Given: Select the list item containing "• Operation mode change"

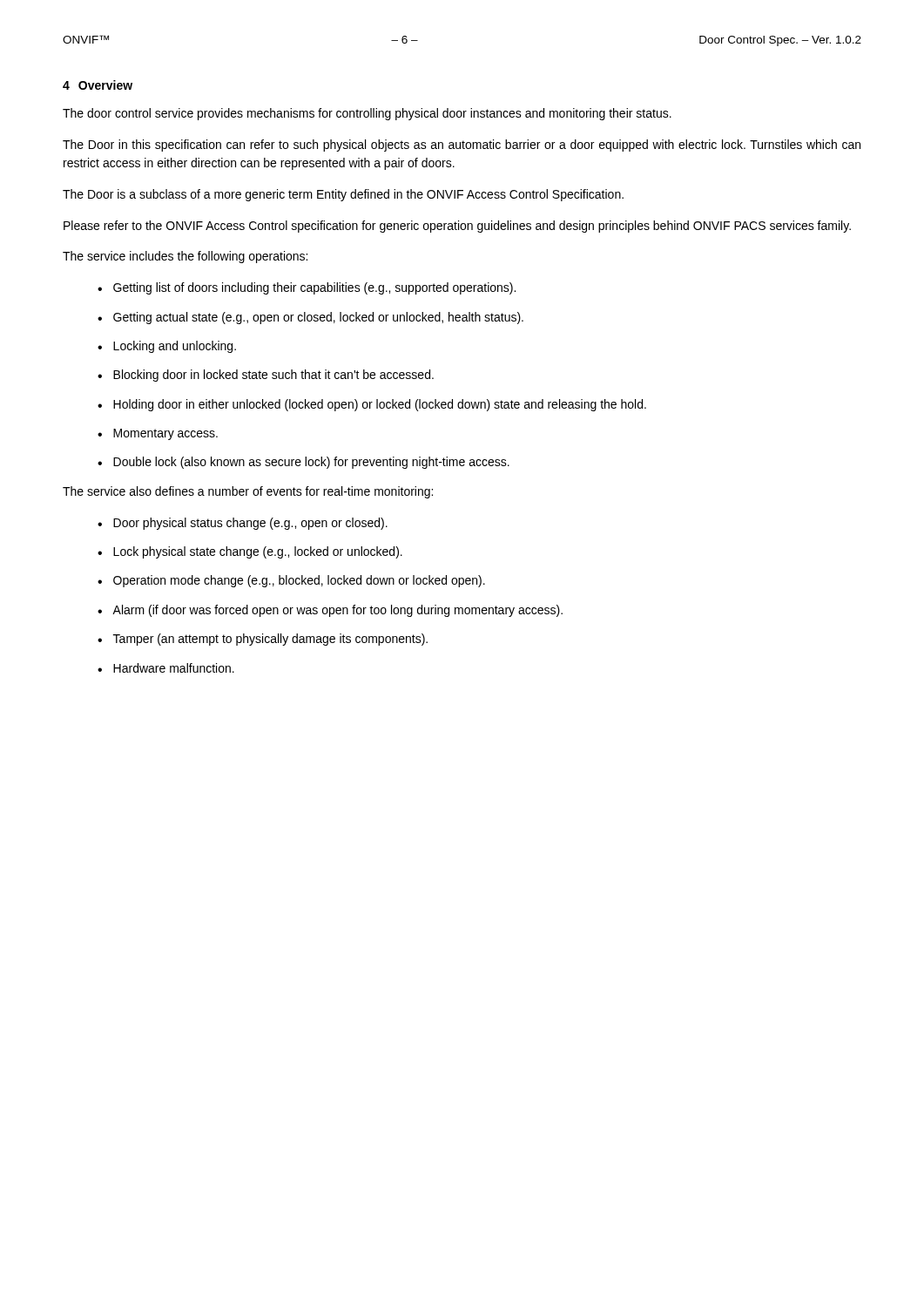Looking at the screenshot, I should pyautogui.click(x=479, y=582).
